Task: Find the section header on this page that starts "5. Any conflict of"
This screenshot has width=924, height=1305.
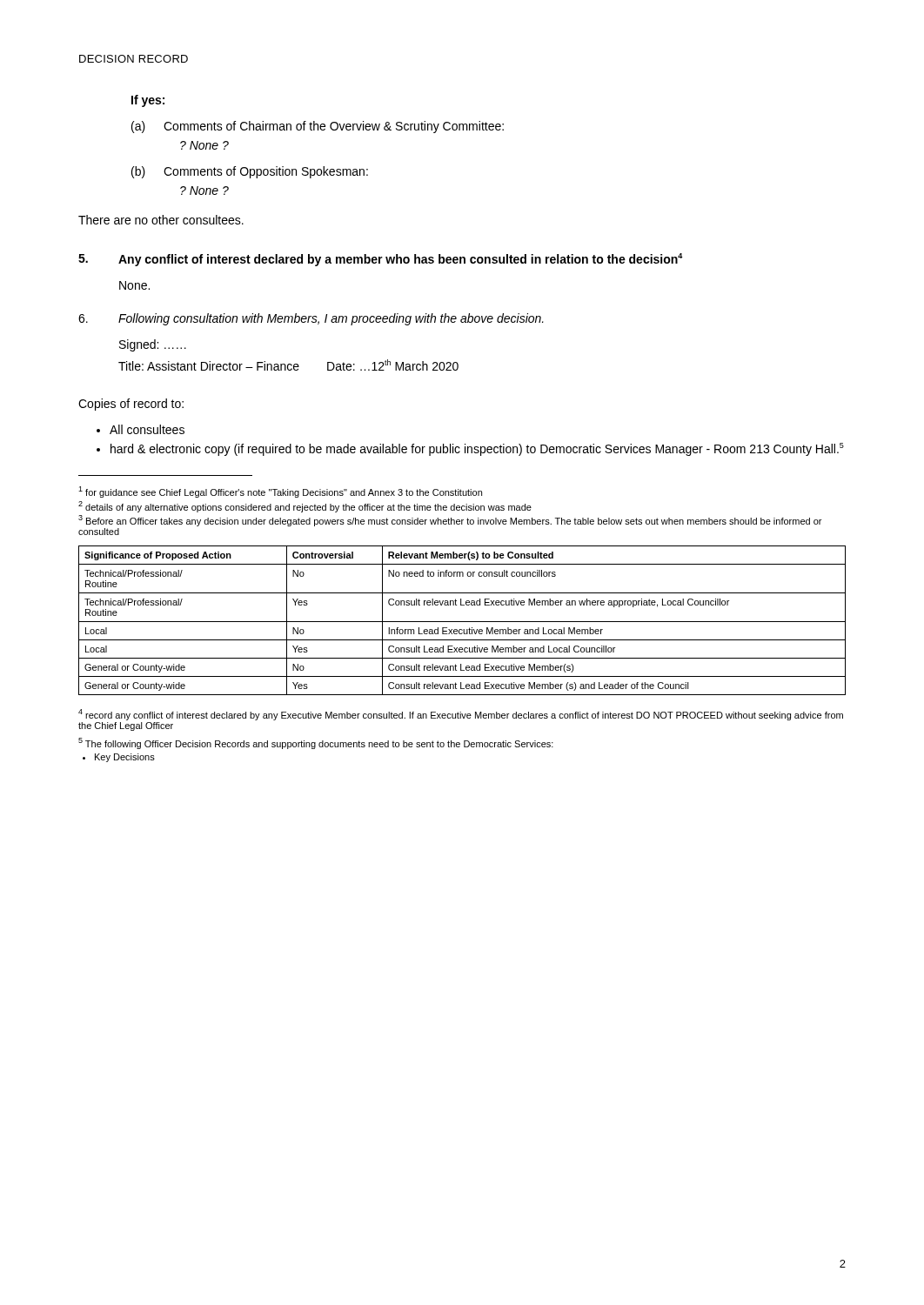Action: coord(380,259)
